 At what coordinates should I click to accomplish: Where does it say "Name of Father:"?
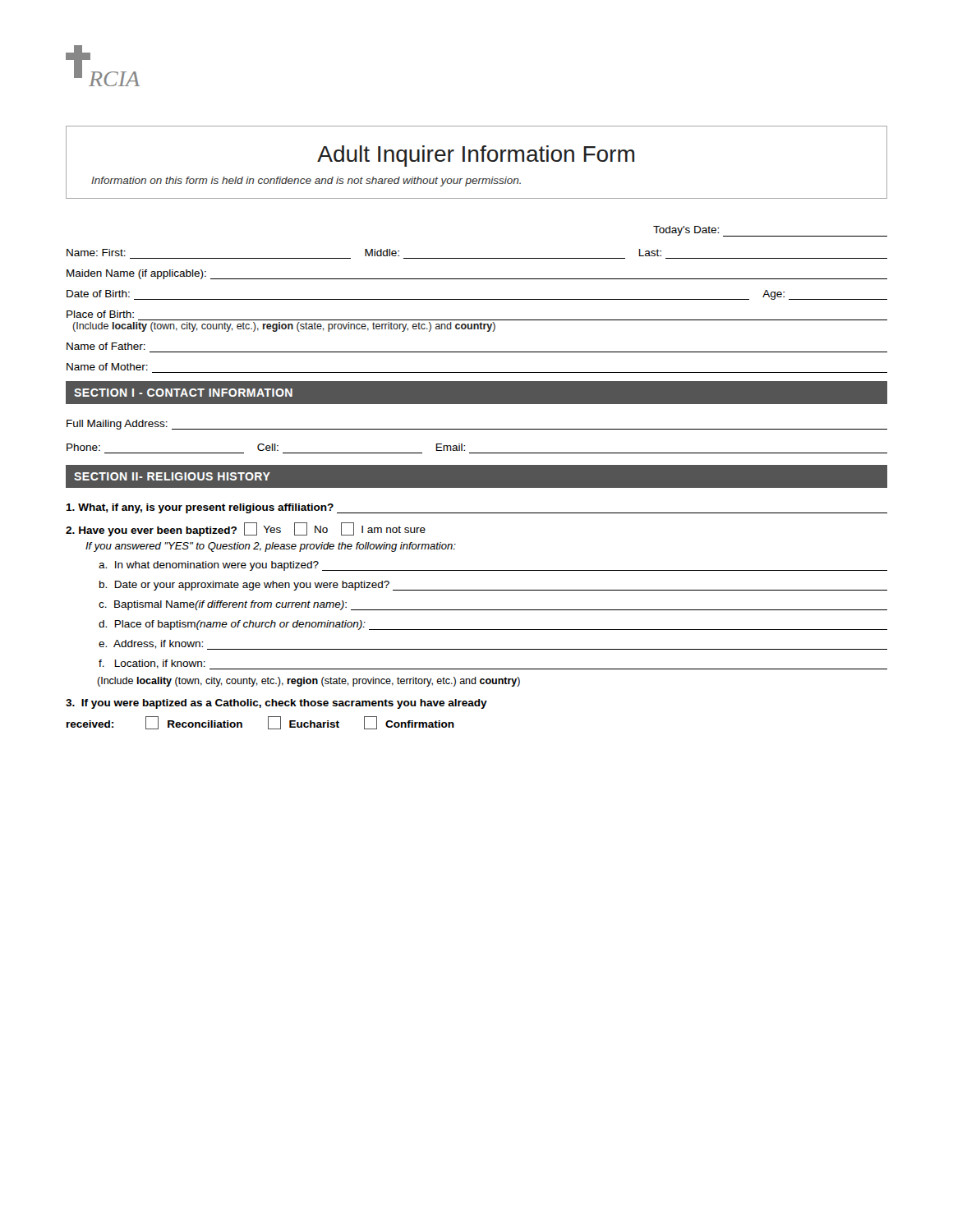pyautogui.click(x=476, y=345)
